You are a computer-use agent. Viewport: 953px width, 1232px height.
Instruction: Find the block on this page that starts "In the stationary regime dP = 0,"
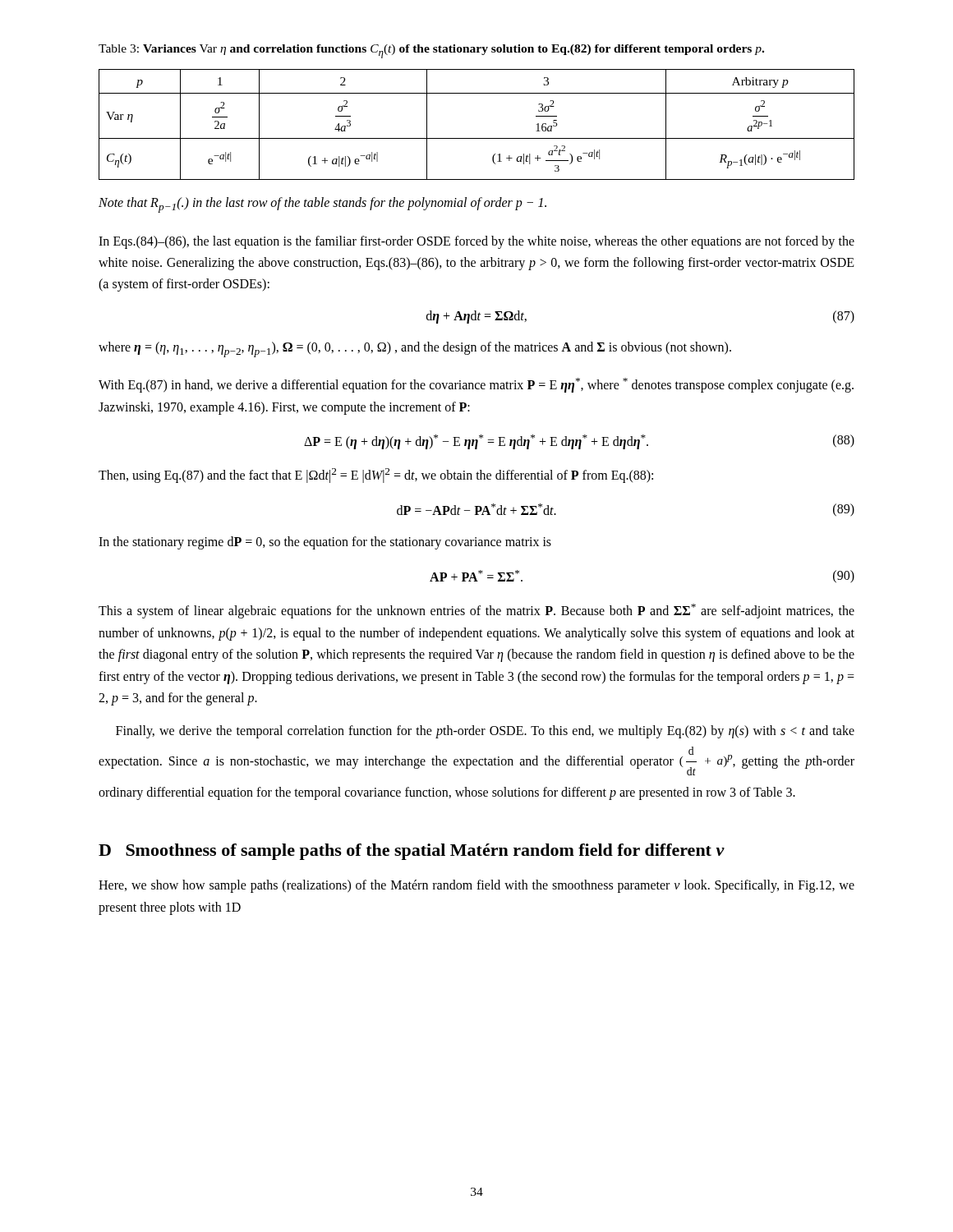[x=325, y=542]
